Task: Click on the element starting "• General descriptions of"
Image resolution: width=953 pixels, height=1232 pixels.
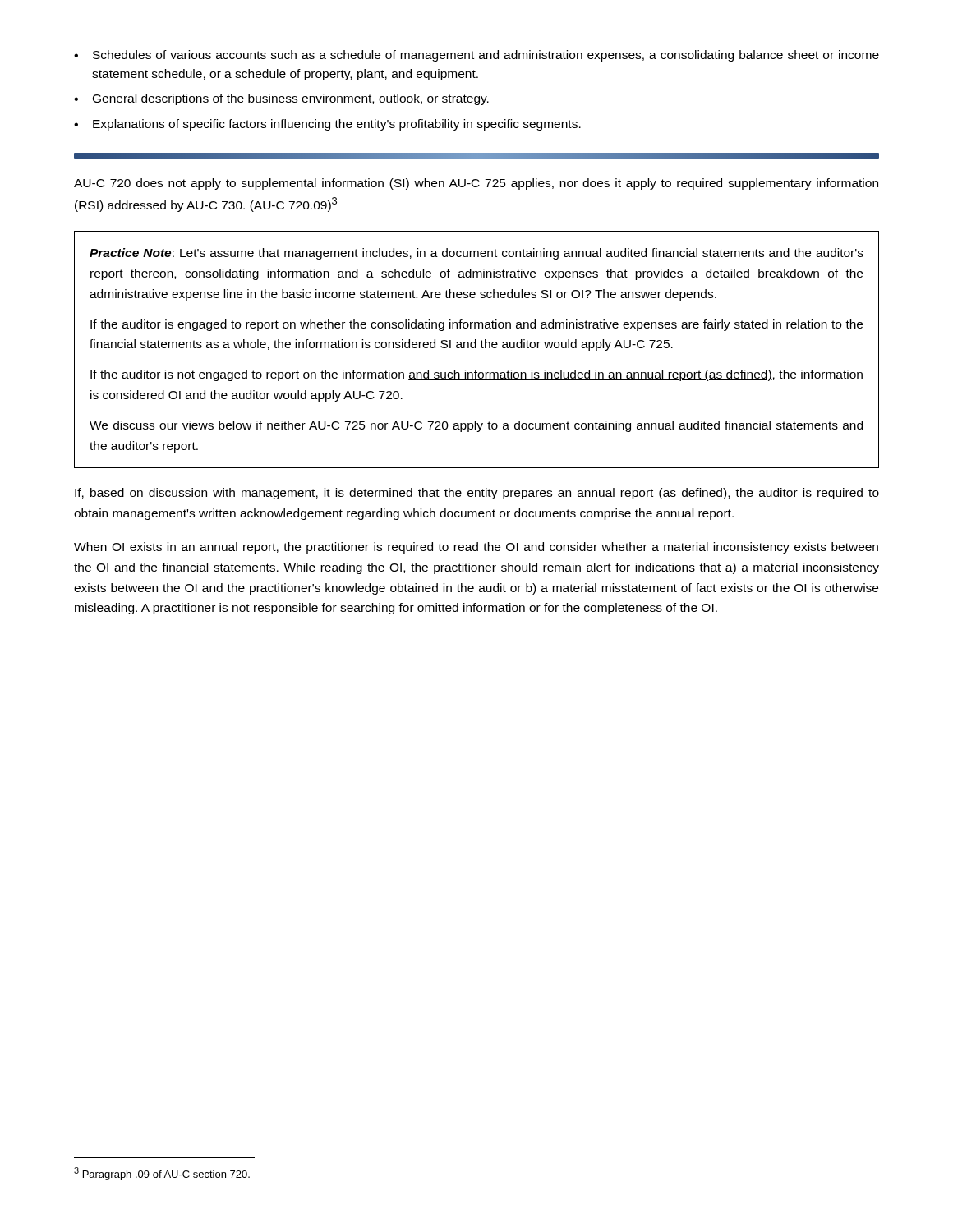Action: click(x=476, y=99)
